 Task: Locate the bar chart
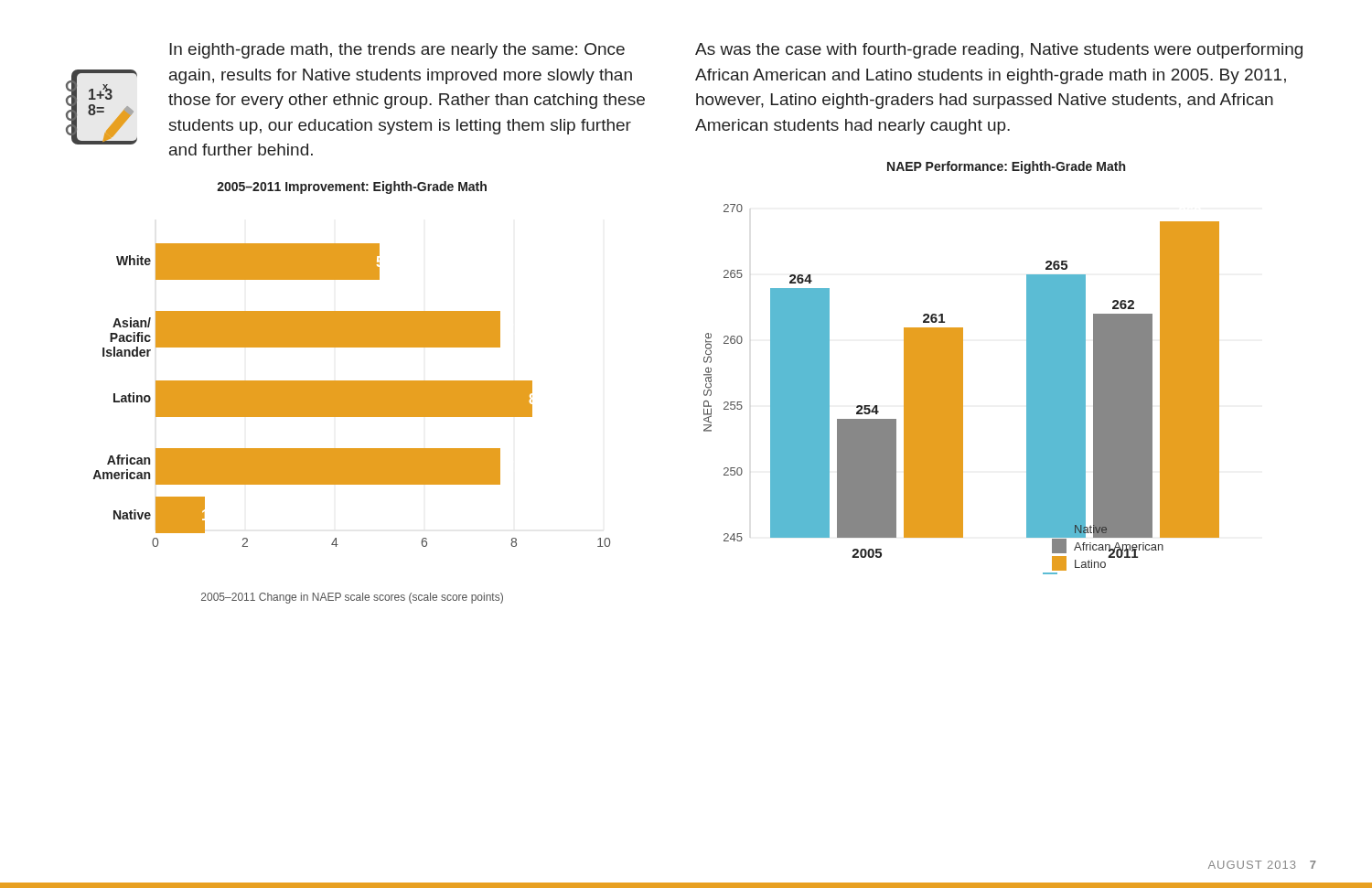click(x=352, y=384)
